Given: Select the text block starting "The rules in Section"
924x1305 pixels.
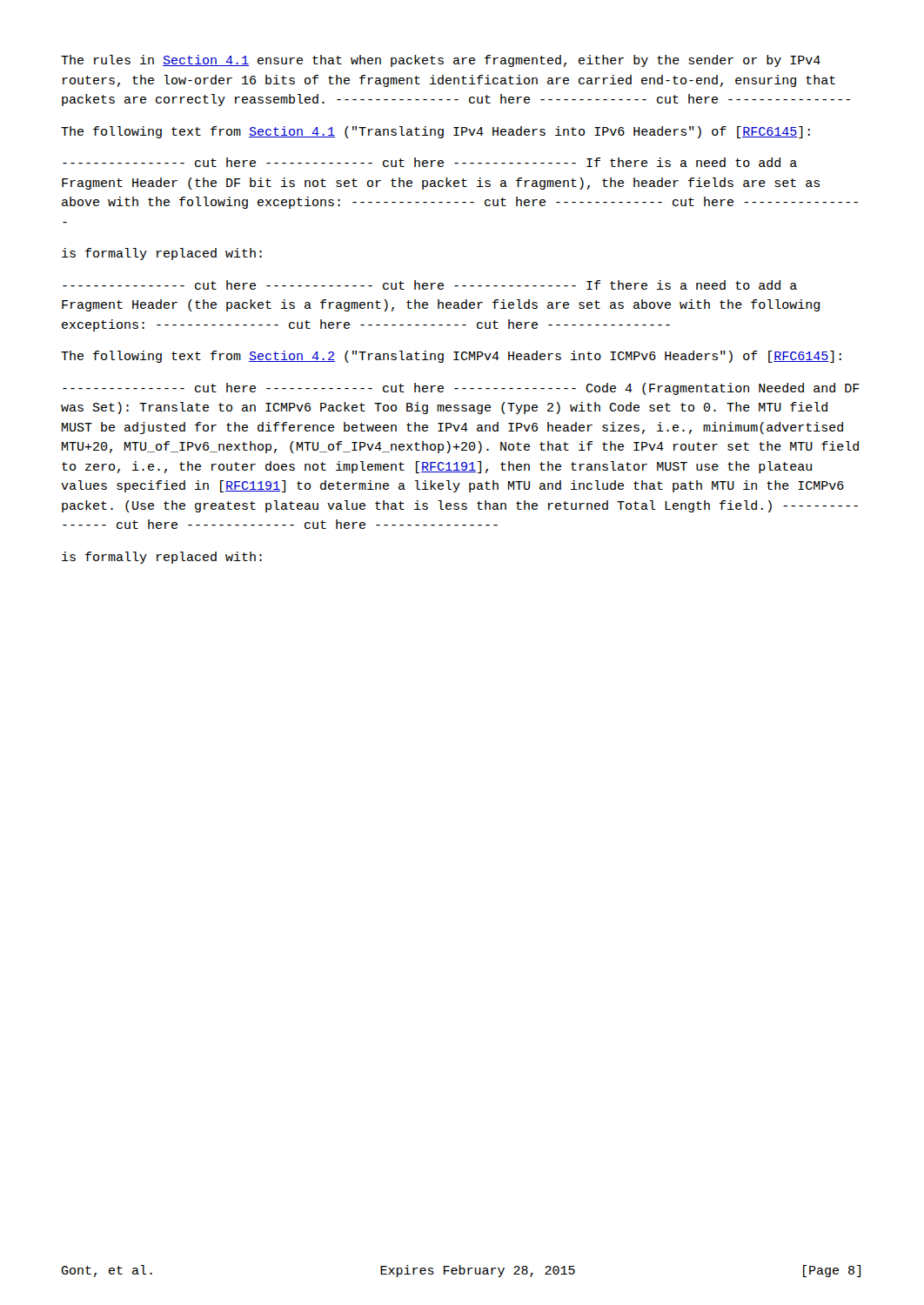Looking at the screenshot, I should [x=456, y=81].
